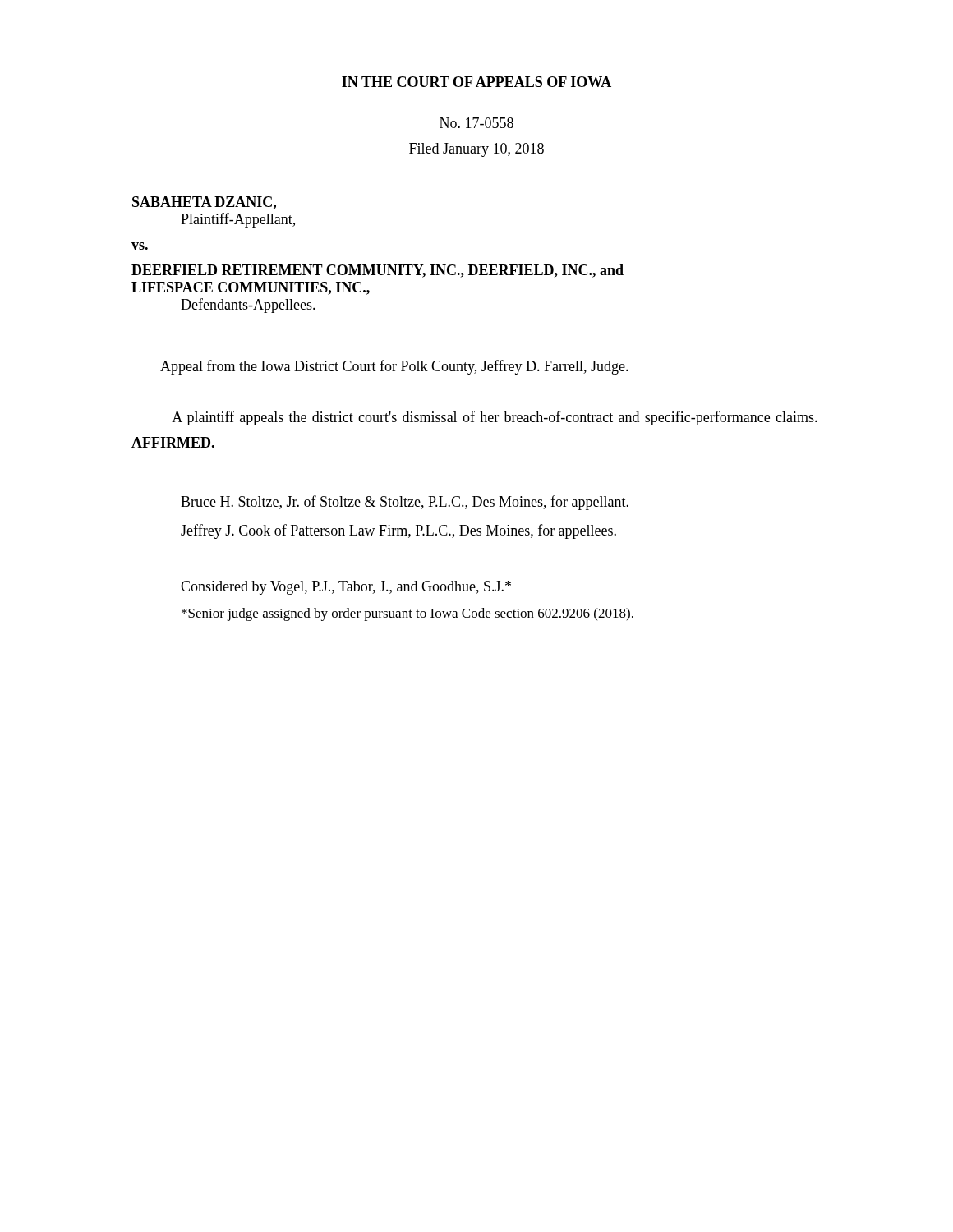
Task: Click on the element starting "Bruce H. Stoltze, Jr."
Action: click(x=501, y=517)
